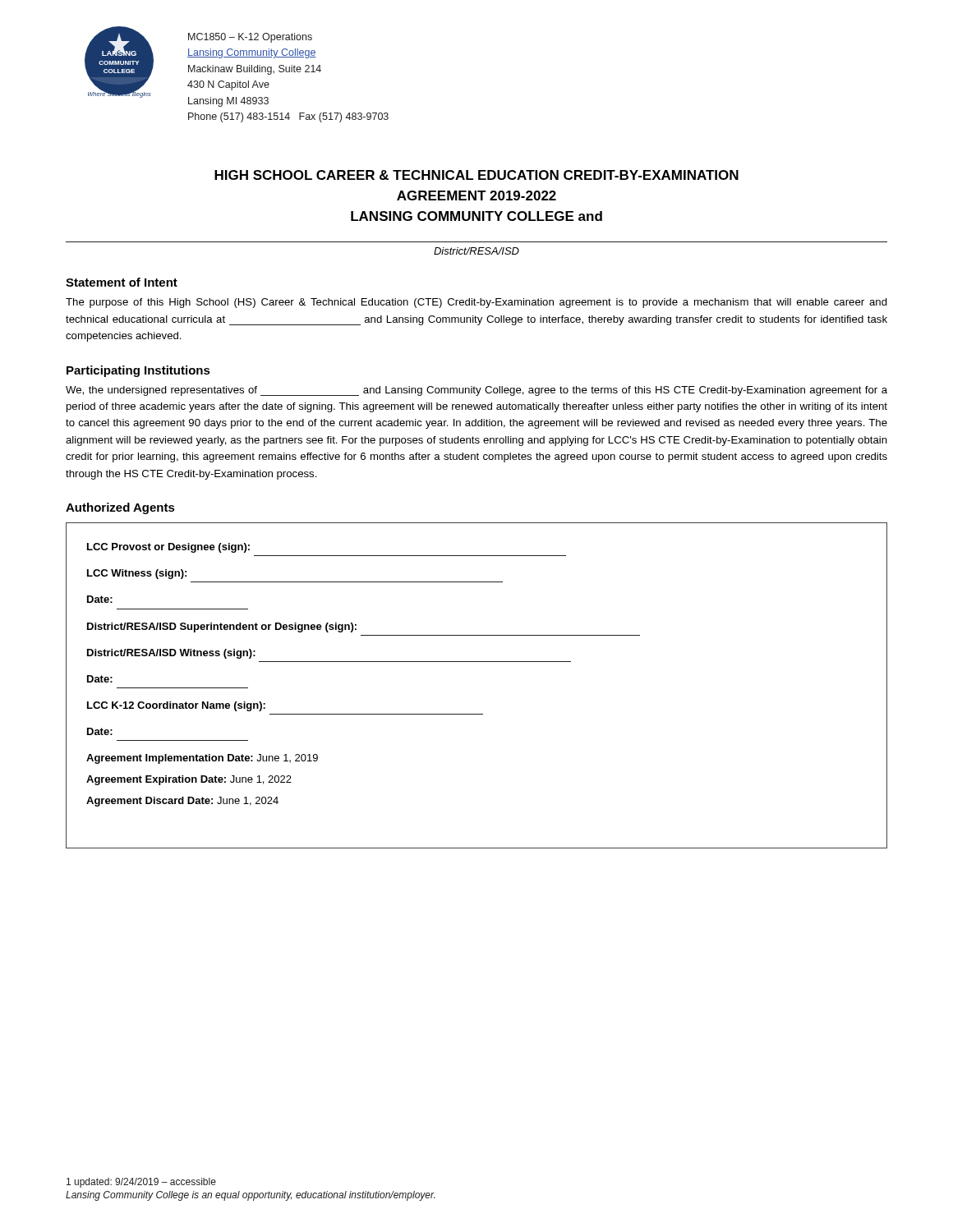Locate the section header containing "Authorized Agents"
953x1232 pixels.
click(120, 507)
